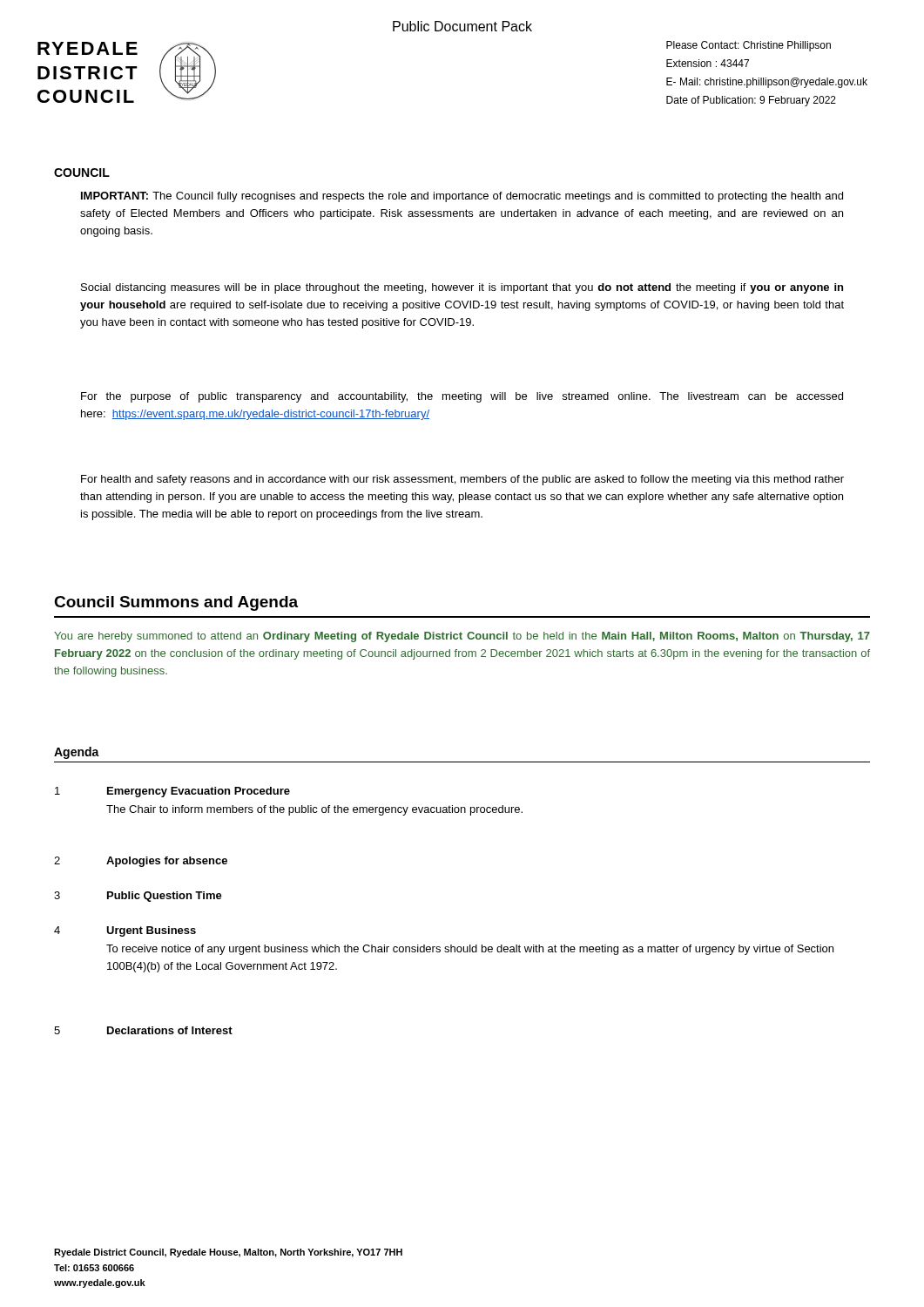Locate the text "Council Summons and Agenda"
924x1307 pixels.
point(176,602)
